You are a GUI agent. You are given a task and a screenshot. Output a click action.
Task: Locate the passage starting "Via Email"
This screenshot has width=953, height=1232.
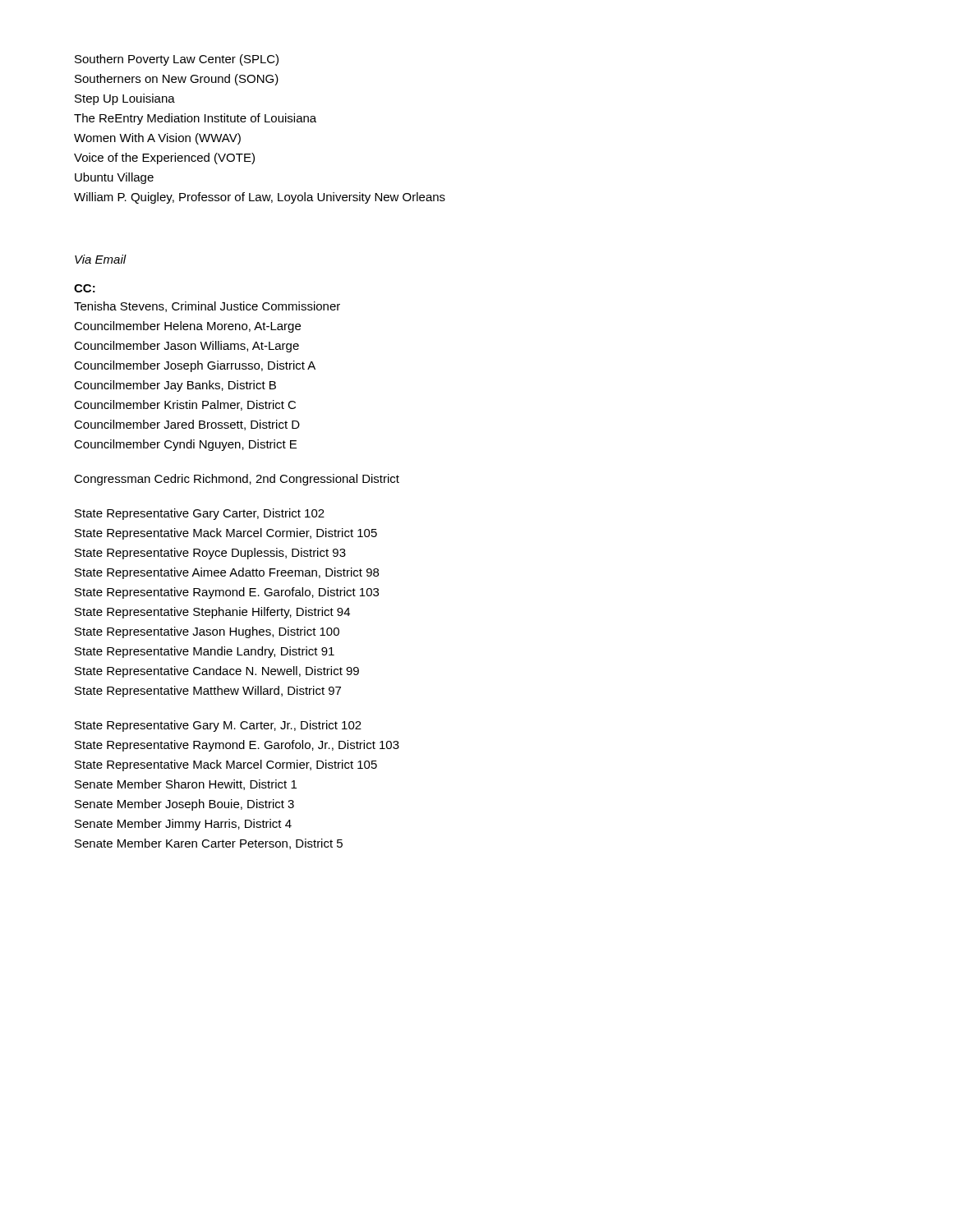click(100, 259)
